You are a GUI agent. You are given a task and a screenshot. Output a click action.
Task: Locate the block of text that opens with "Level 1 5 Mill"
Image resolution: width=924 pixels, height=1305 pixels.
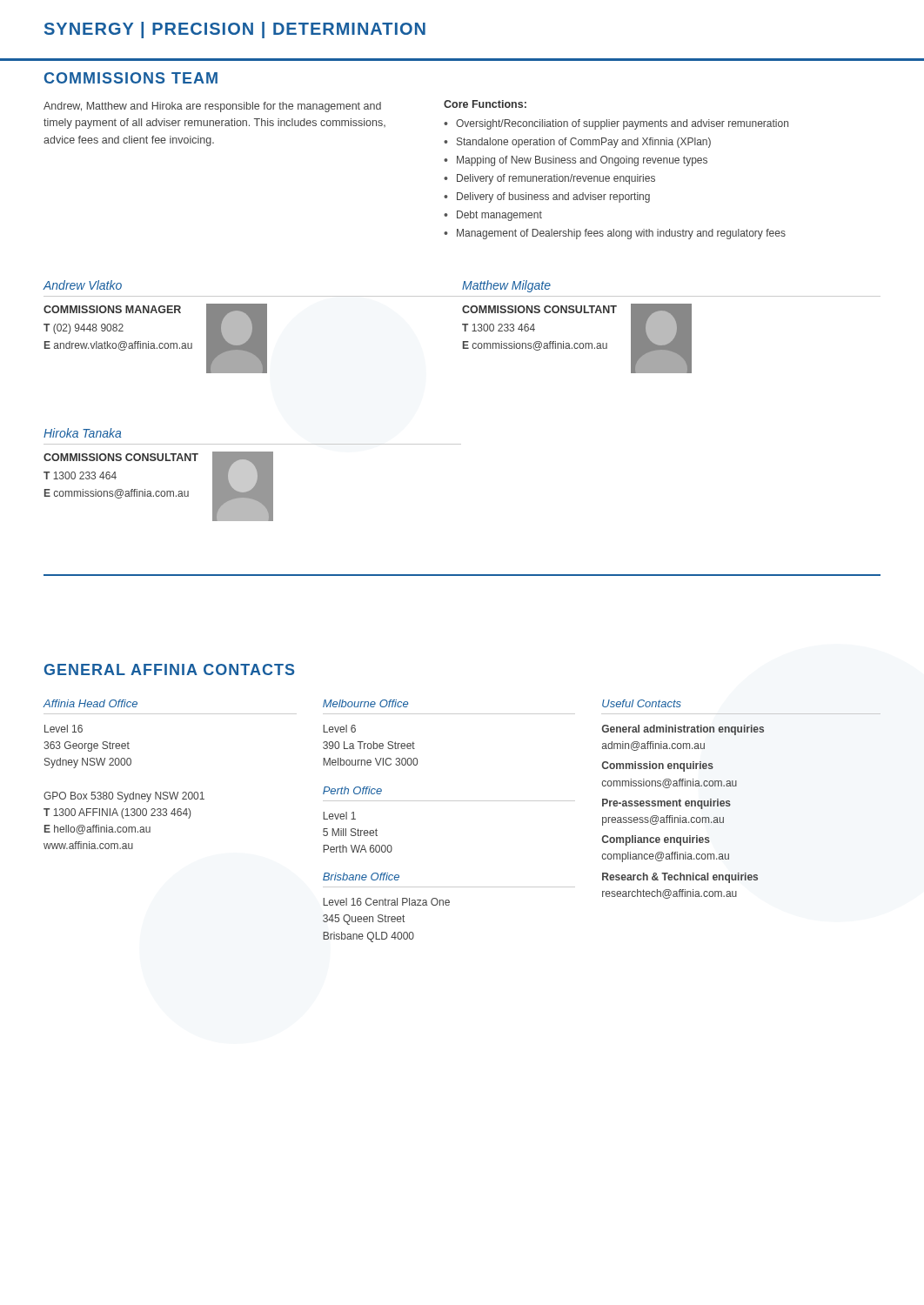(357, 832)
